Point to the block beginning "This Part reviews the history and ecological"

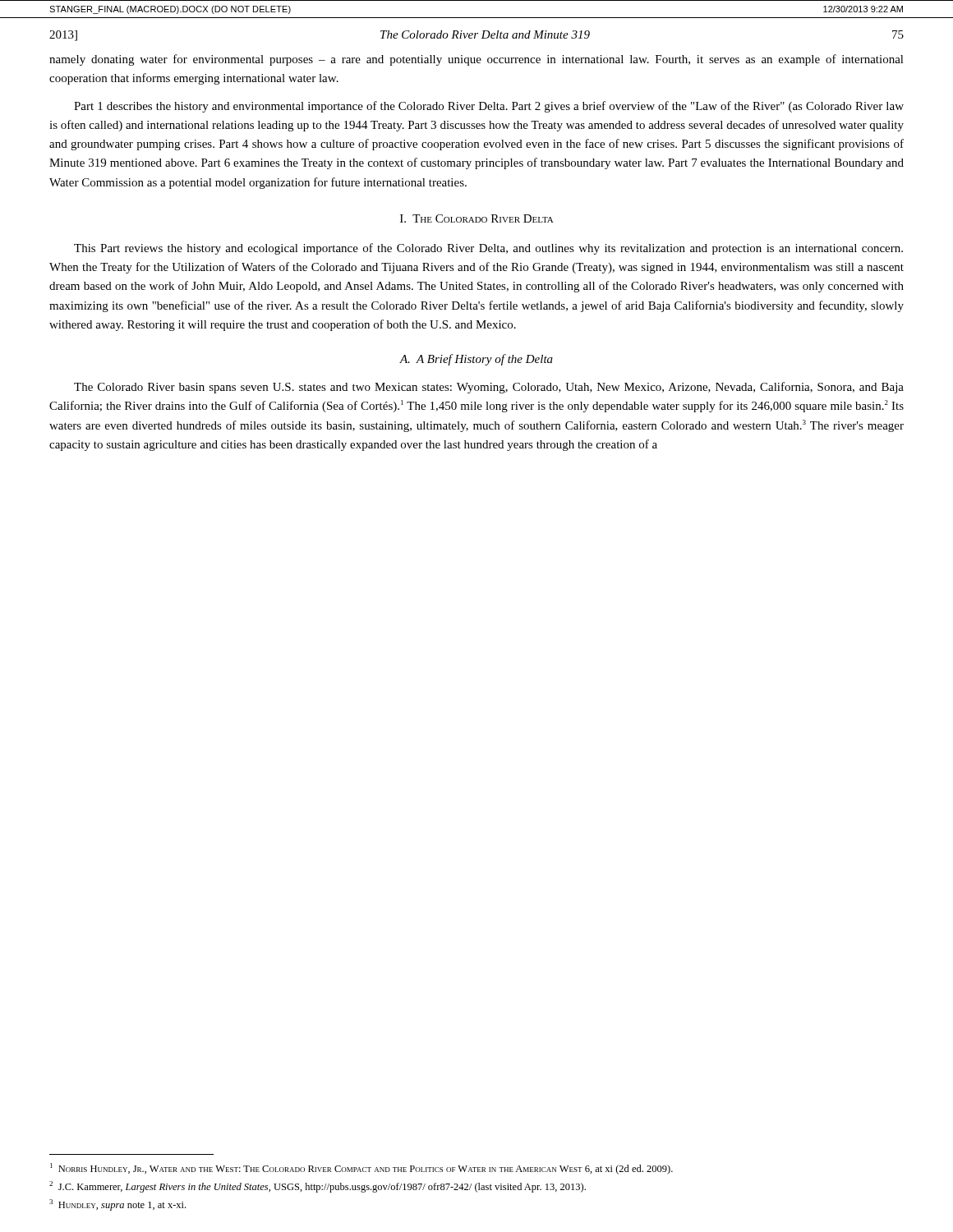pos(476,287)
